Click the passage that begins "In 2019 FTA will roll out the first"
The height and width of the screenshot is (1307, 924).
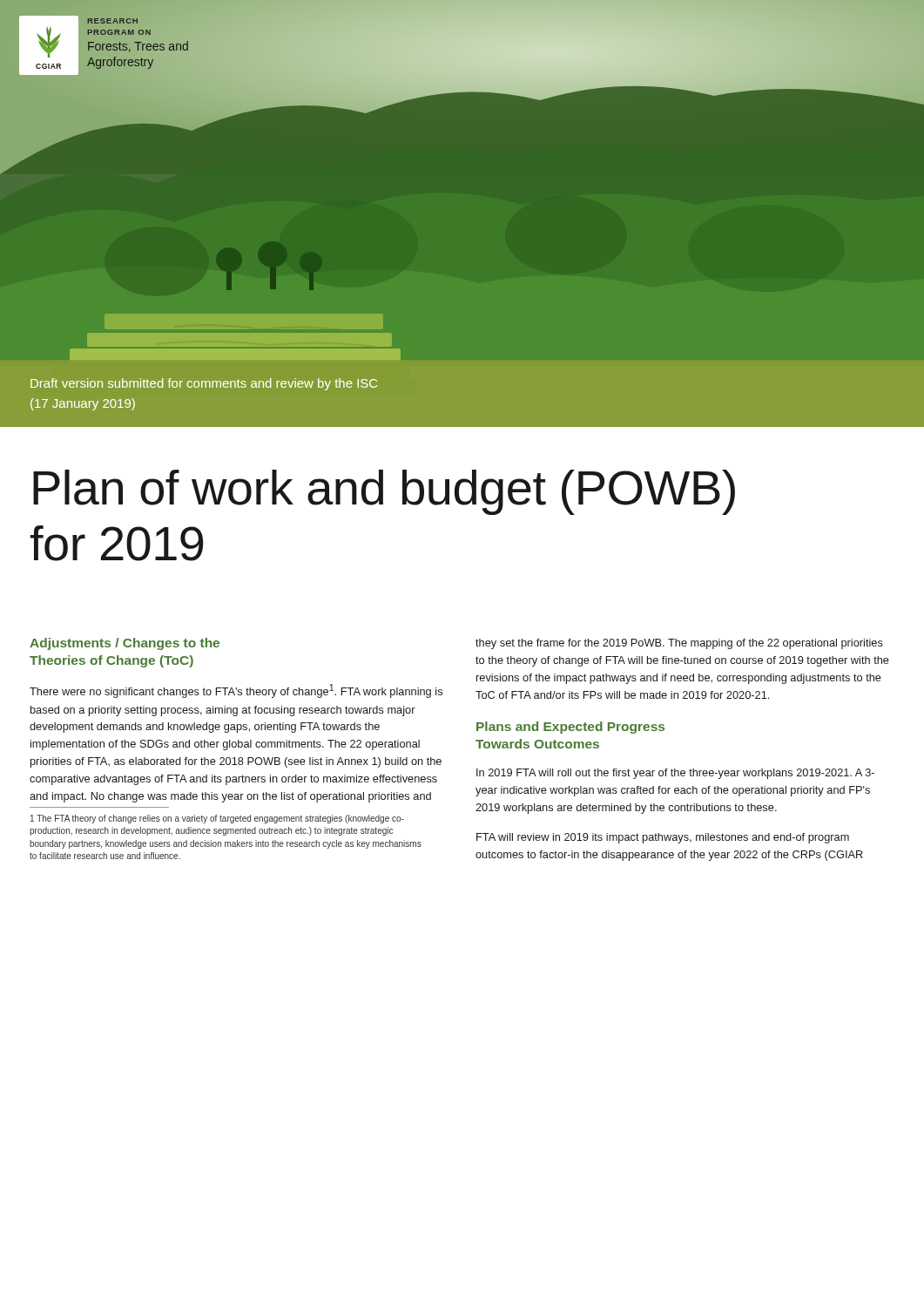coord(684,814)
